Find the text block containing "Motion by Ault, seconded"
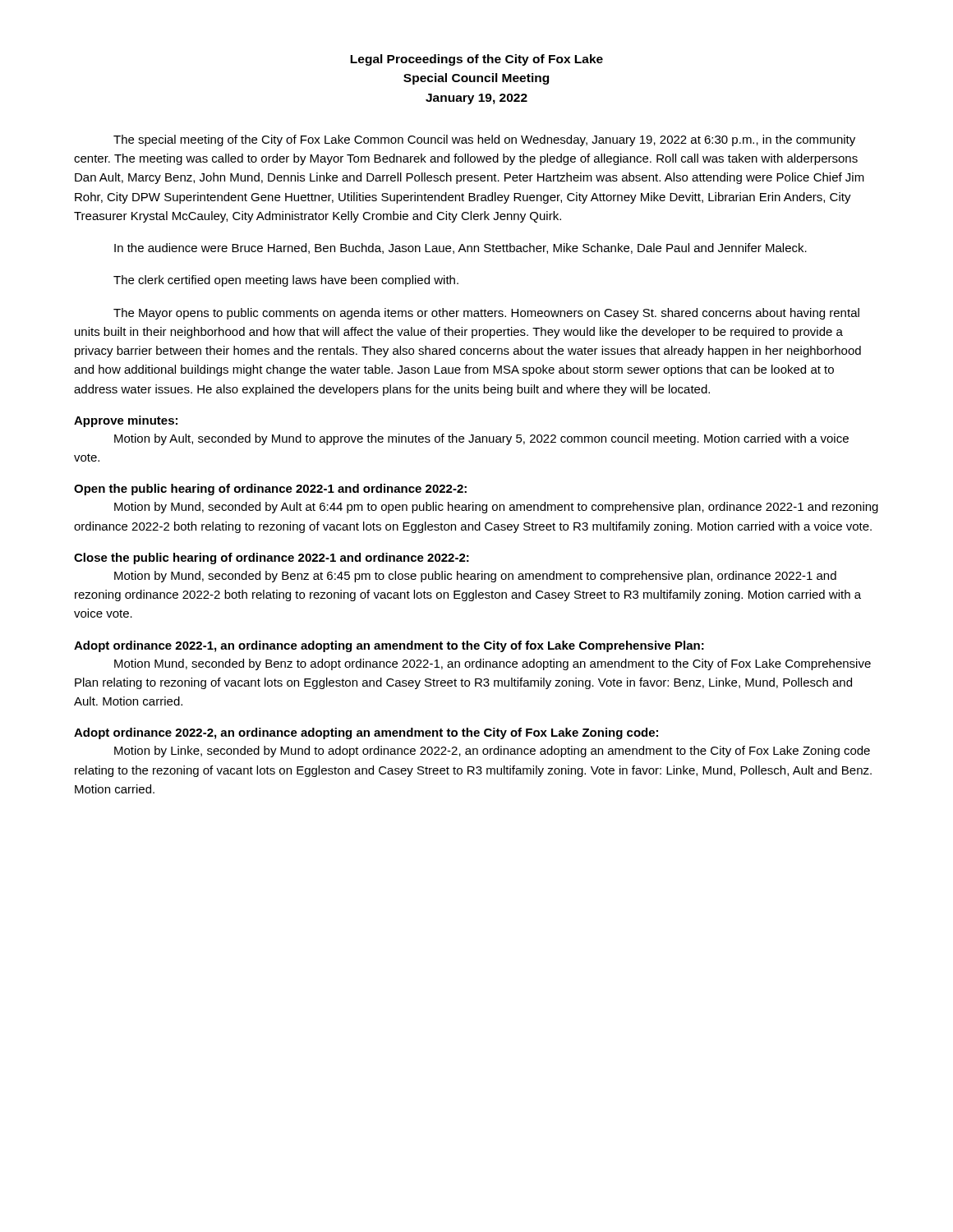 click(x=476, y=448)
